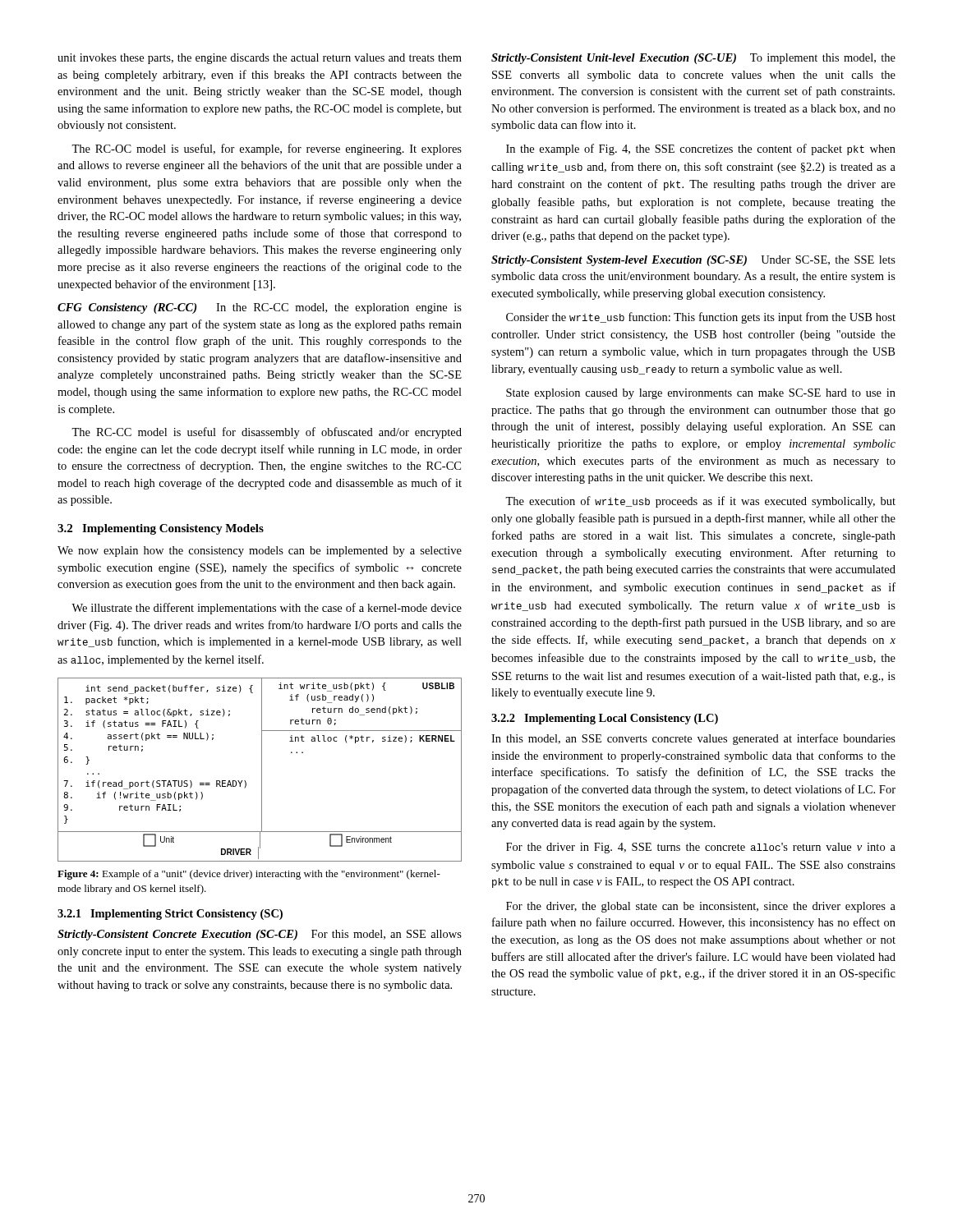The image size is (953, 1232).
Task: Click on the block starting "3.2.2 Implementing Local"
Action: pos(693,718)
